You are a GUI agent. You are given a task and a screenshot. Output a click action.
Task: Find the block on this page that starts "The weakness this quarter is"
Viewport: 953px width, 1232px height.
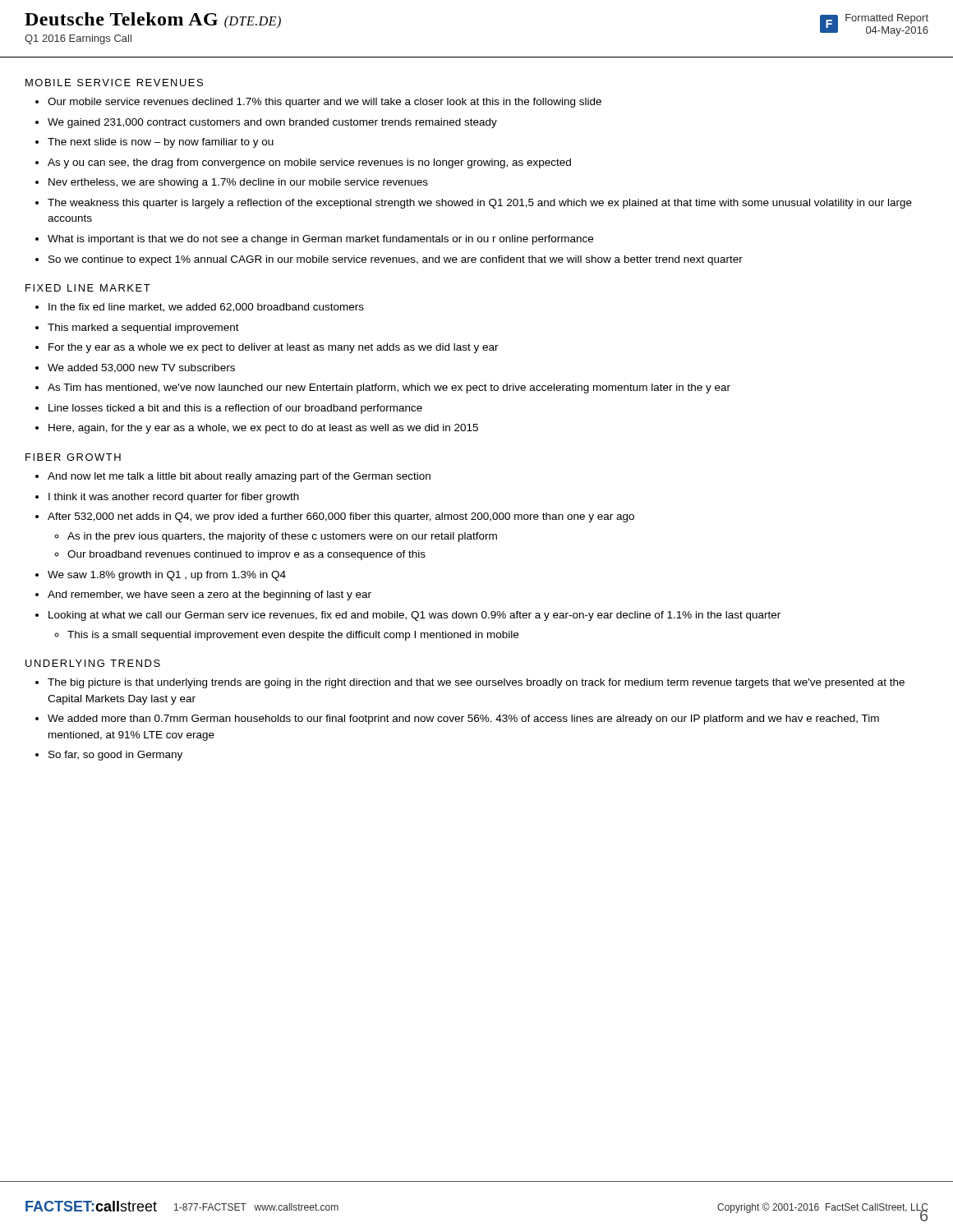click(488, 211)
